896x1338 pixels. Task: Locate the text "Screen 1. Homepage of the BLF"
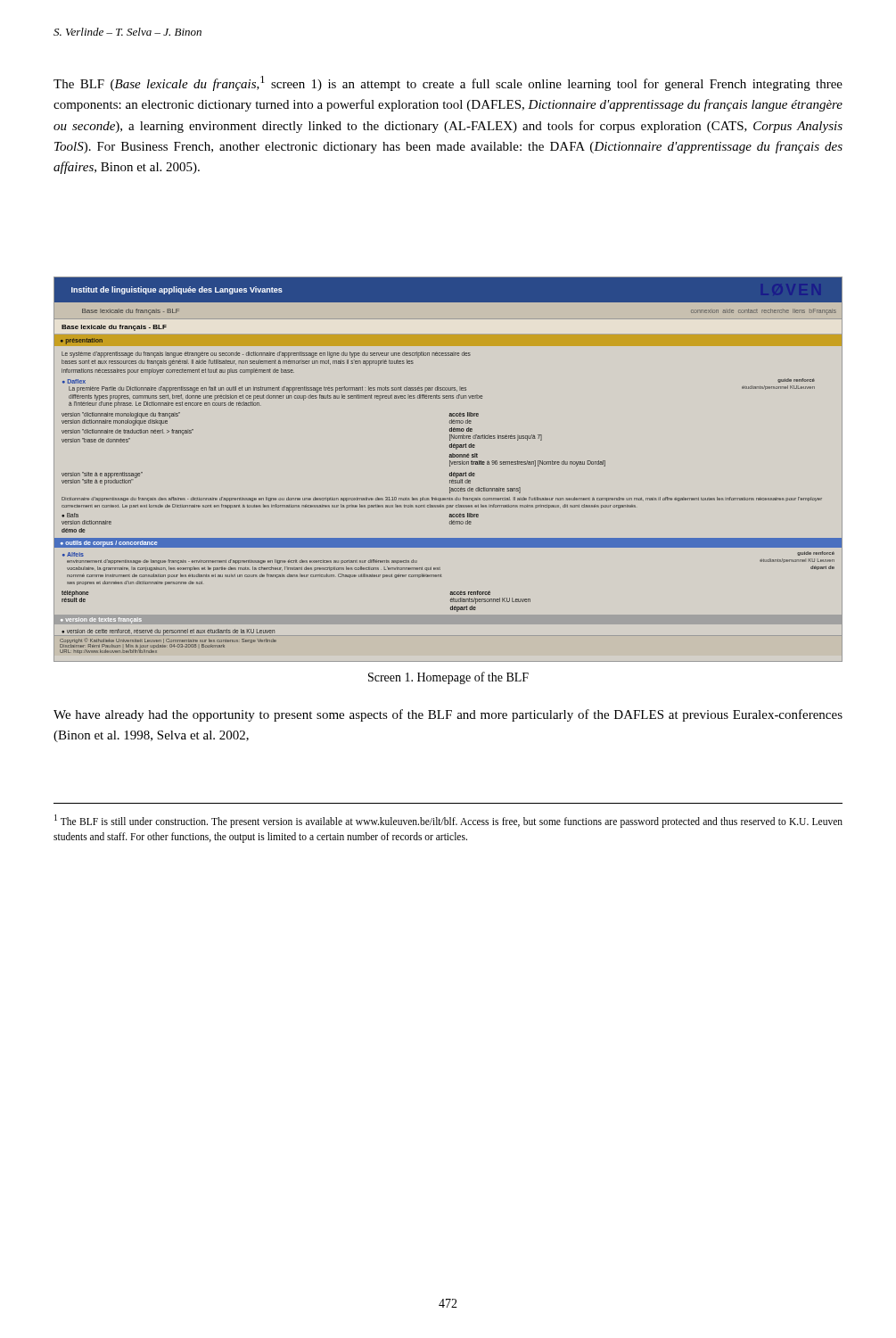(x=448, y=677)
